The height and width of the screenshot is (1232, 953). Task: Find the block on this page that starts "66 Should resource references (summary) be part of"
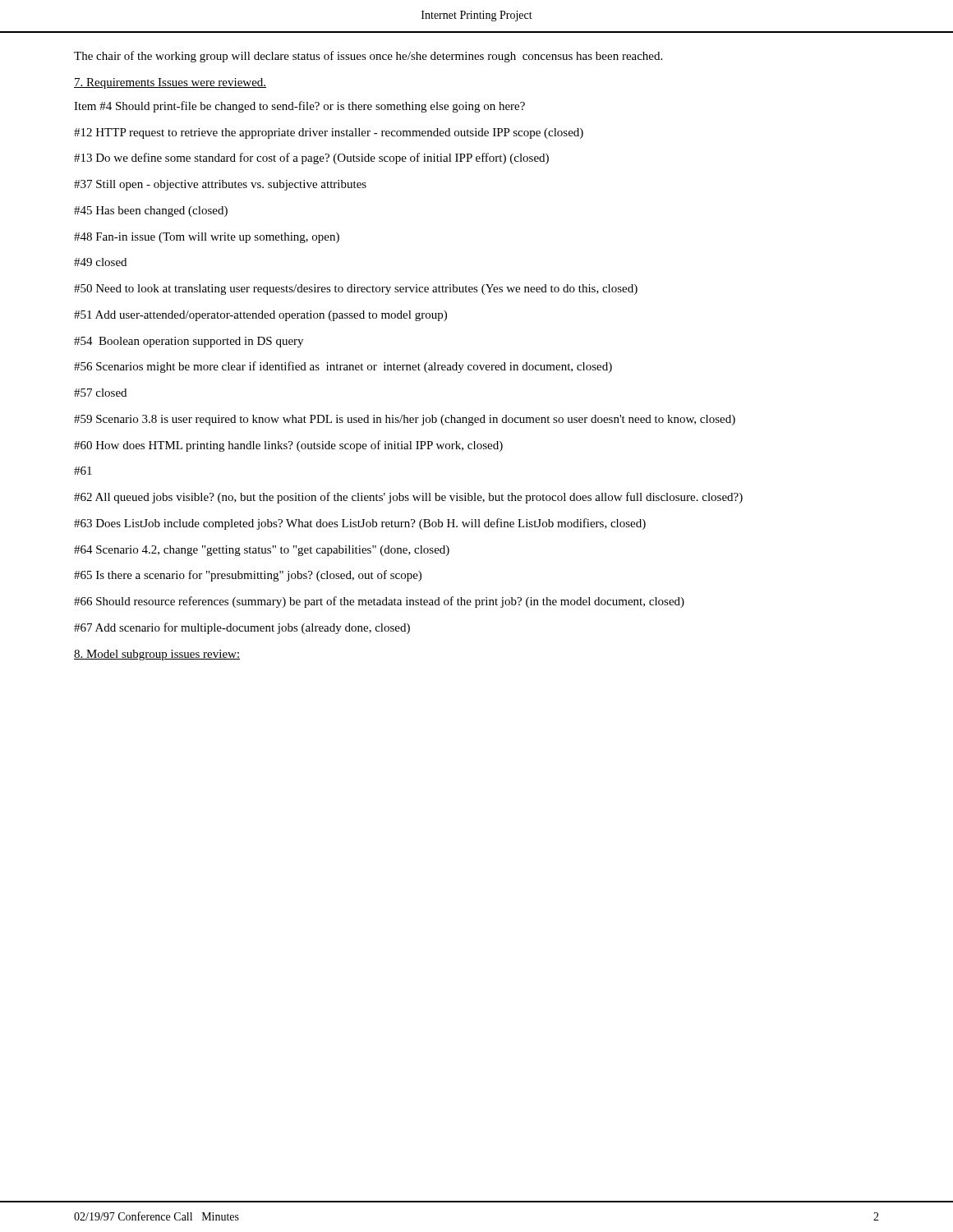[x=379, y=601]
